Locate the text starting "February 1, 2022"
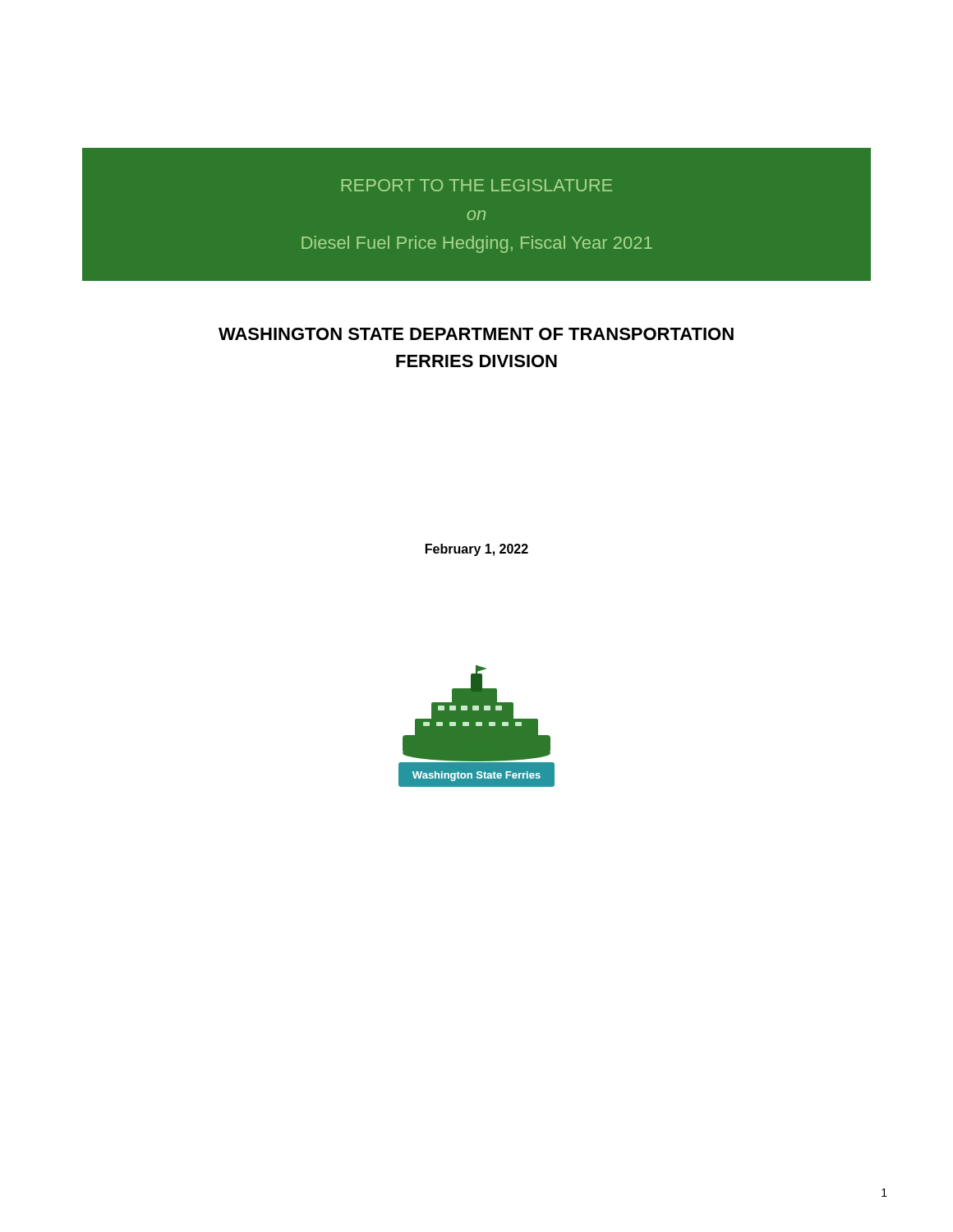The height and width of the screenshot is (1232, 953). tap(476, 549)
